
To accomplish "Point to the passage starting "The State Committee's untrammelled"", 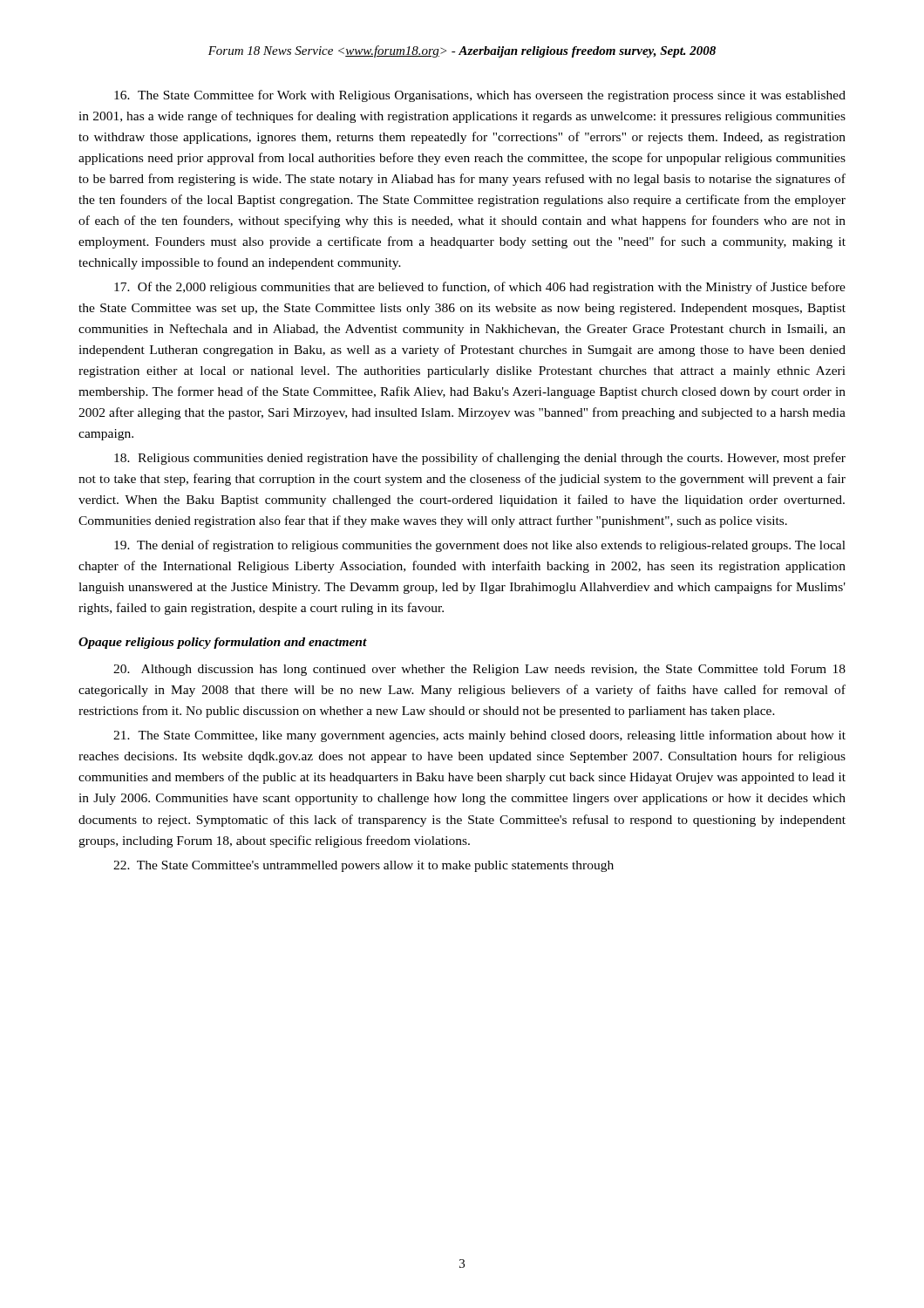I will (462, 865).
